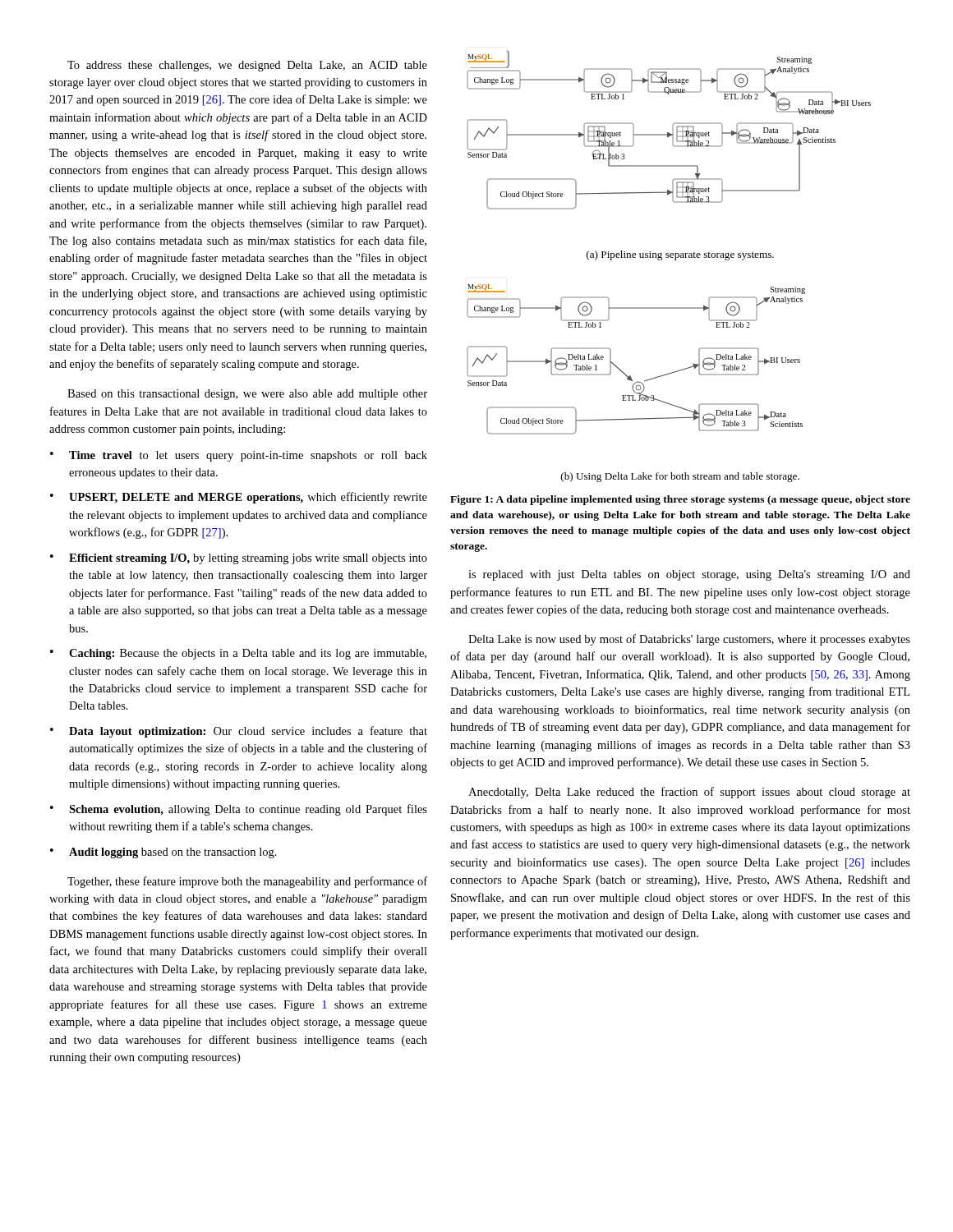Viewport: 953px width, 1232px height.
Task: Find the caption that reads "Figure 1: A data"
Action: [680, 523]
